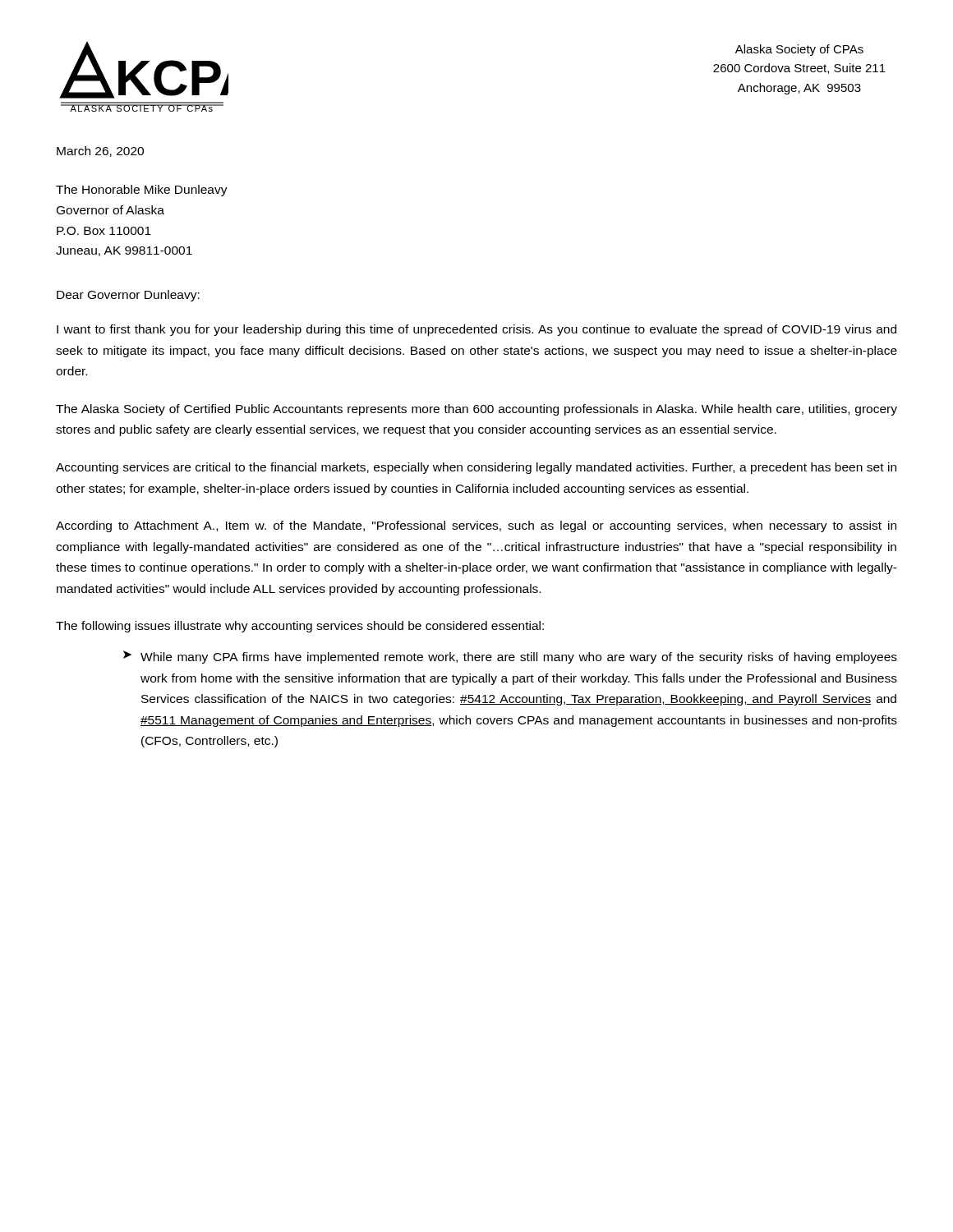Find the logo
Viewport: 953px width, 1232px height.
[x=142, y=72]
